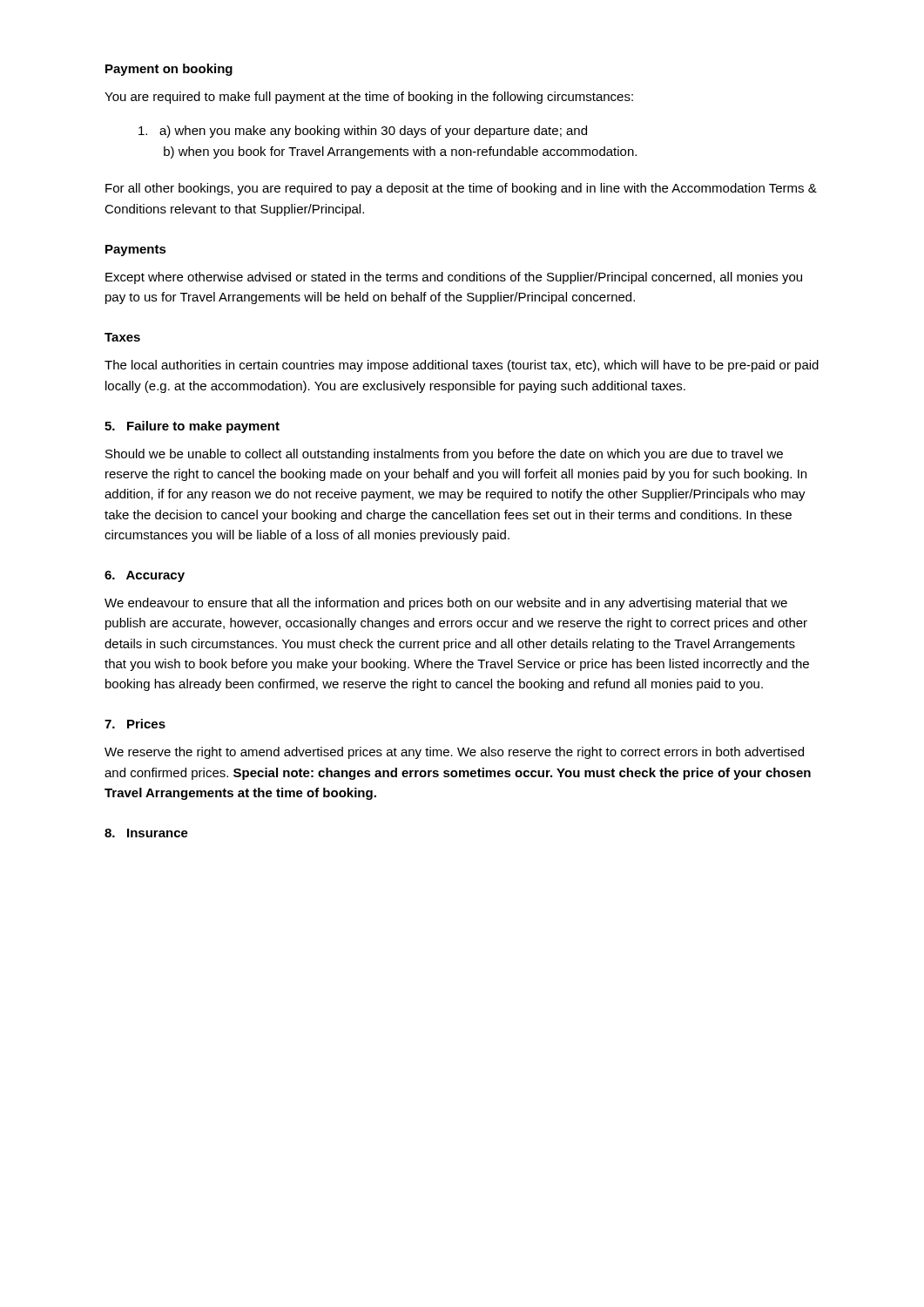Navigate to the text starting "8. Insurance"
The height and width of the screenshot is (1307, 924).
click(x=146, y=833)
